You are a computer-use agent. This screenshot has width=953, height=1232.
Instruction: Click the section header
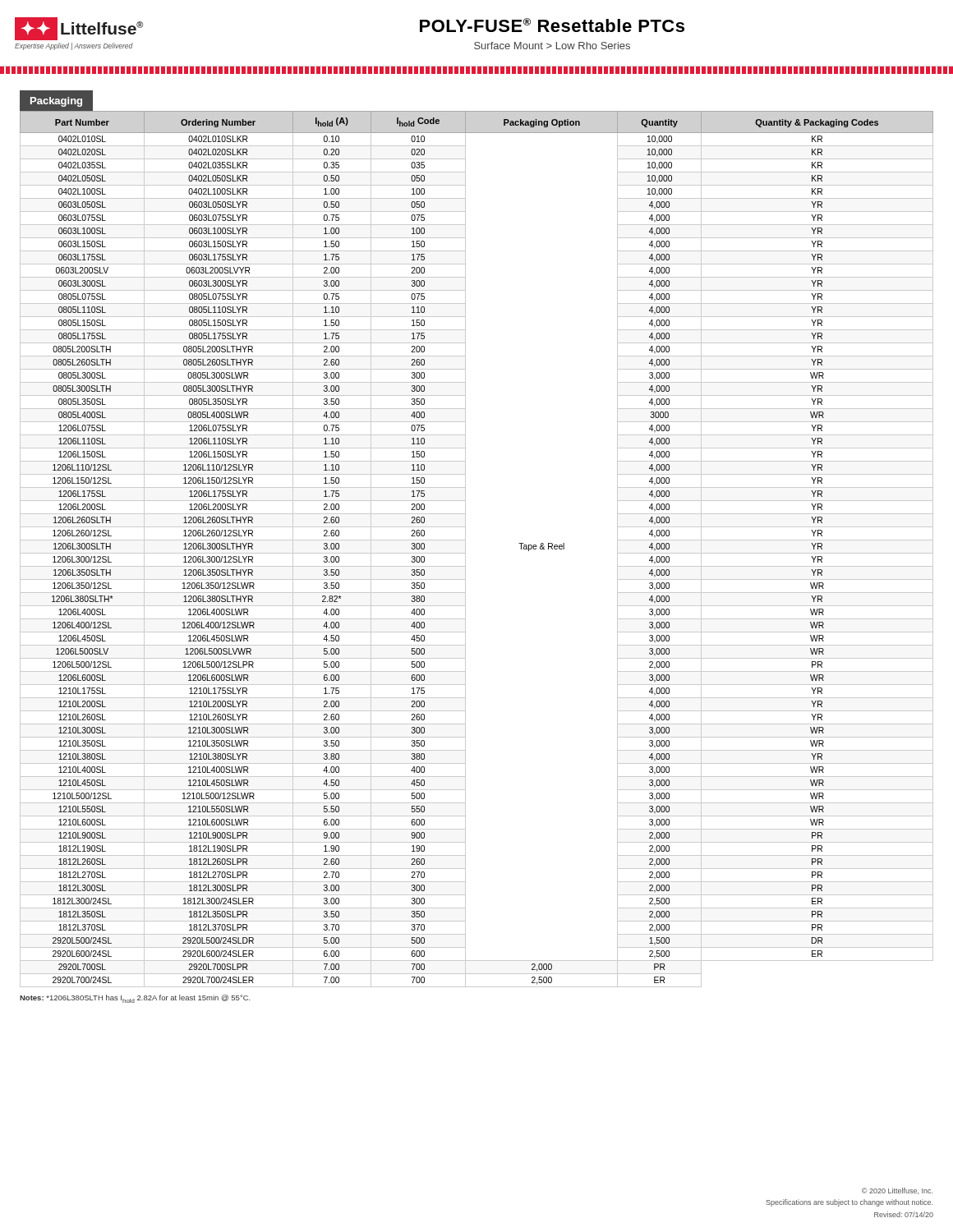coord(56,101)
